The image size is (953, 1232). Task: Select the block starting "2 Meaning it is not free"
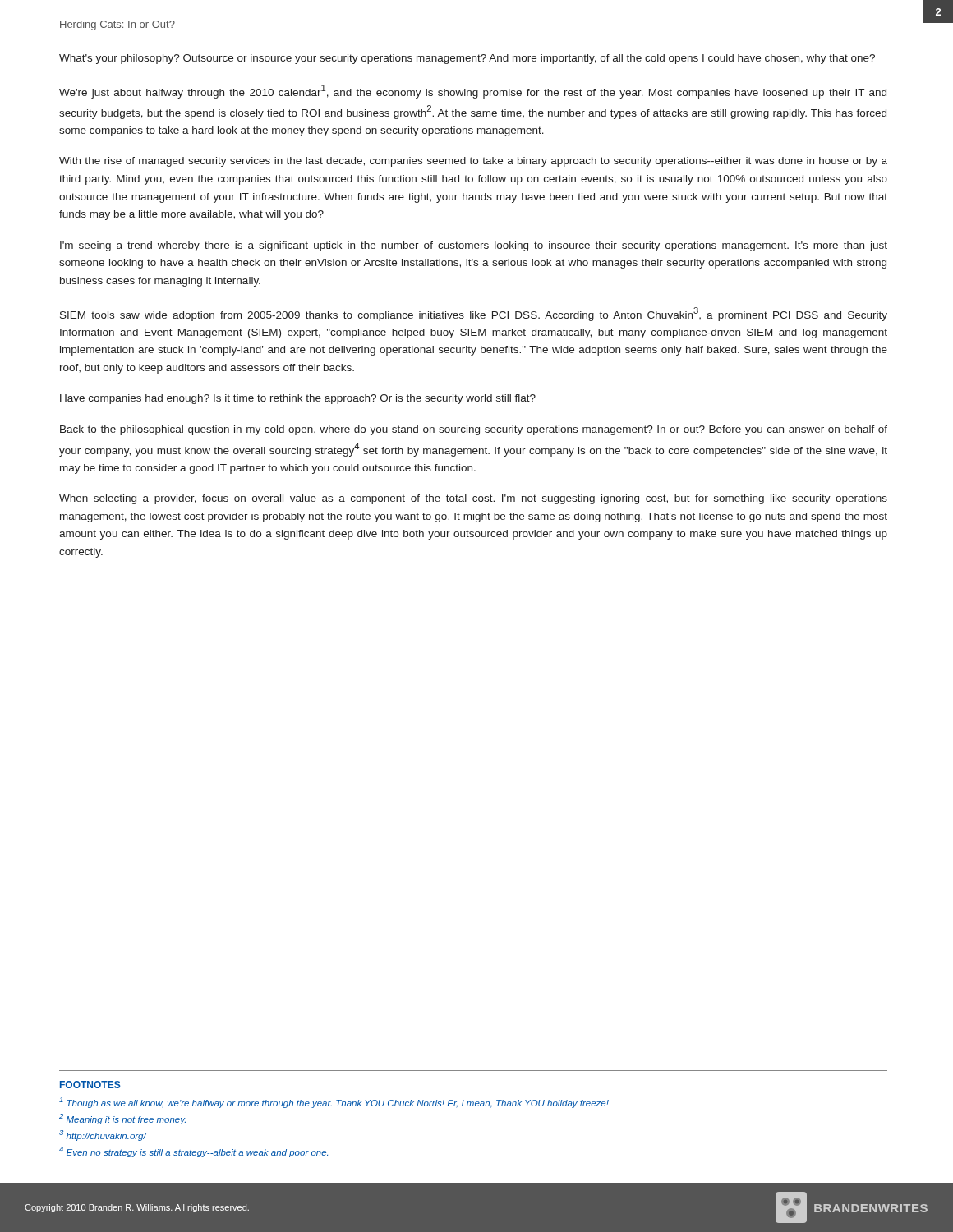(123, 1118)
